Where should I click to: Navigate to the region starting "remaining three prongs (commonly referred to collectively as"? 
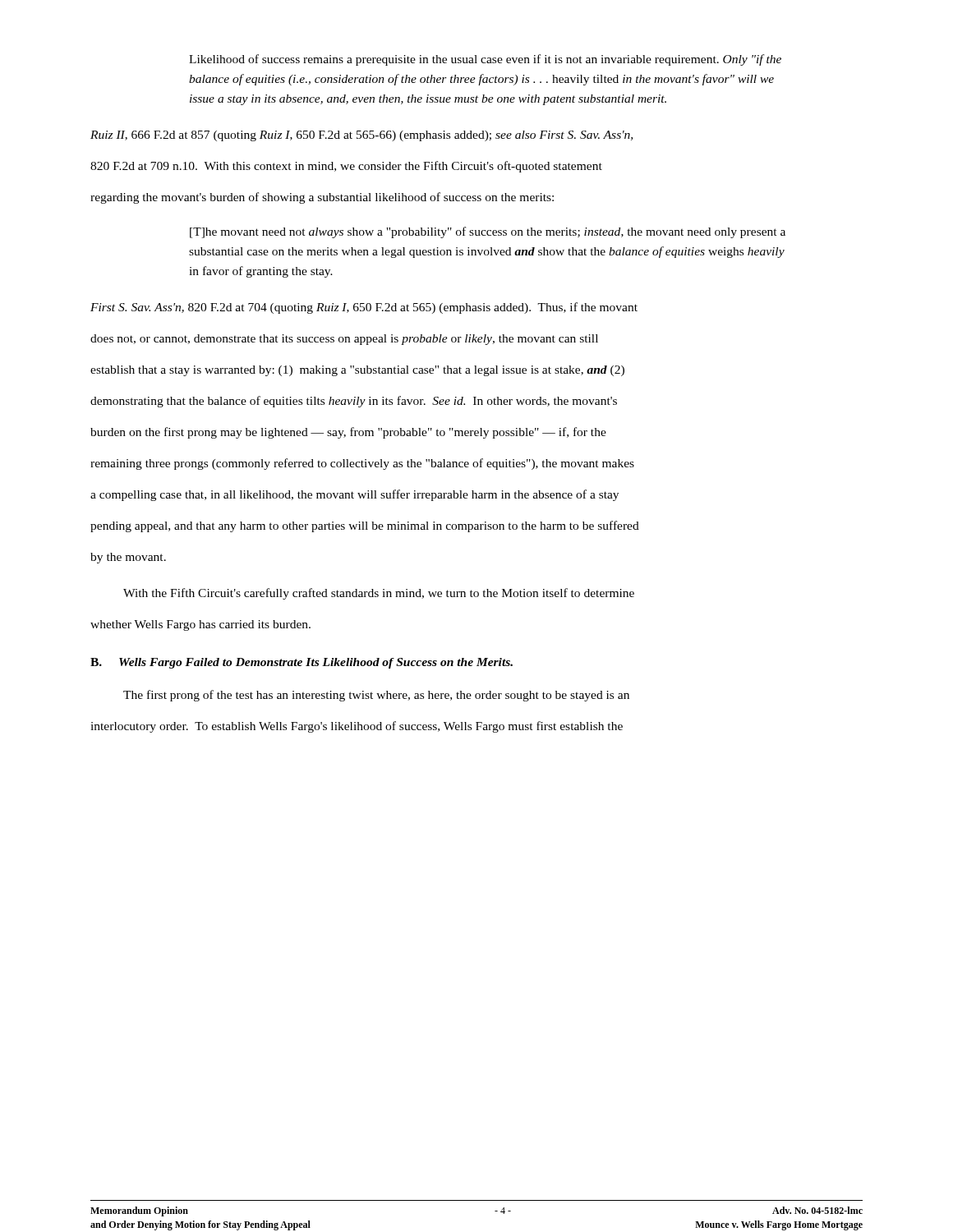coord(362,463)
